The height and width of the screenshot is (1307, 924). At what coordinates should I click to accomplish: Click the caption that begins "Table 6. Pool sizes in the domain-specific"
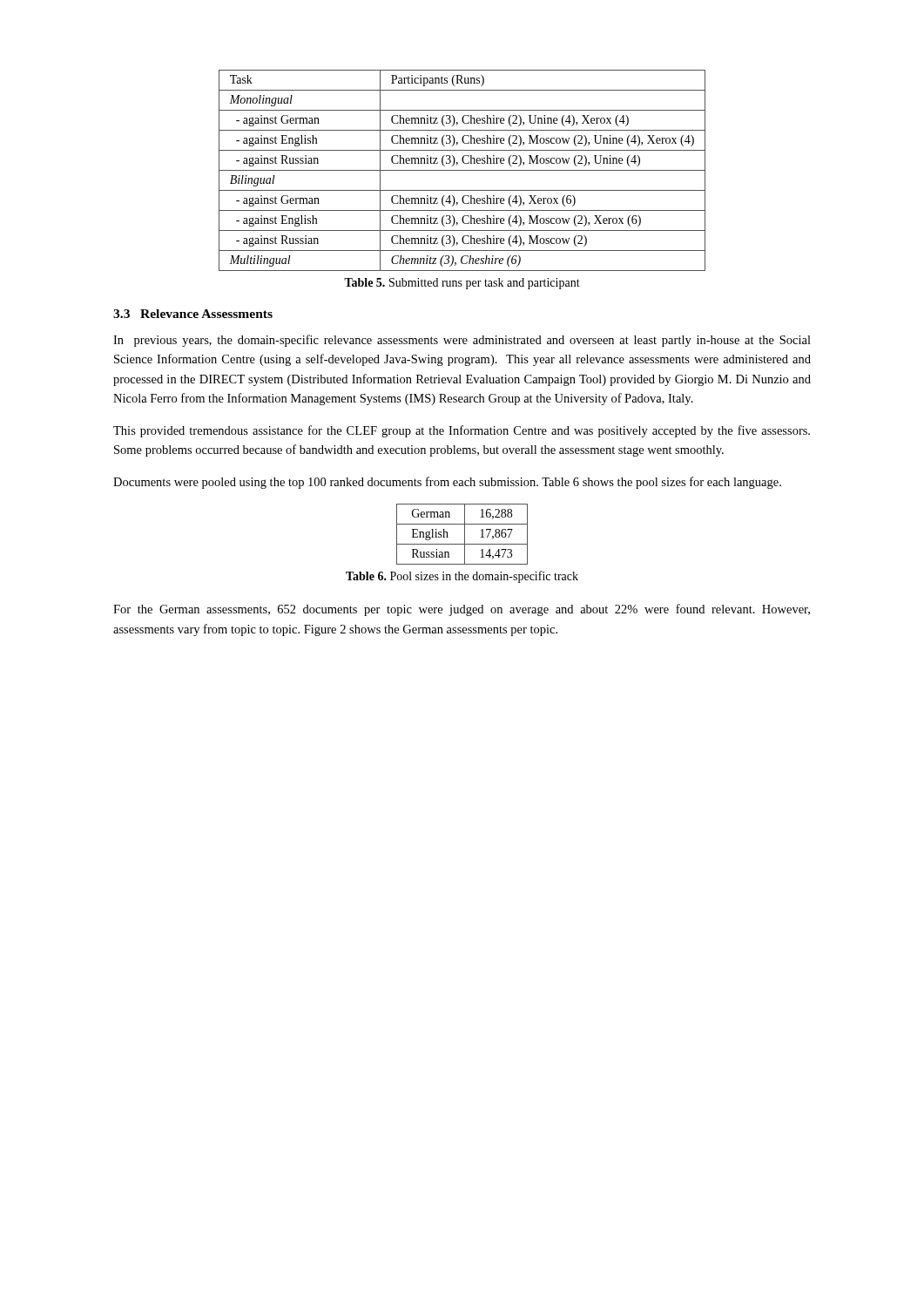tap(462, 577)
